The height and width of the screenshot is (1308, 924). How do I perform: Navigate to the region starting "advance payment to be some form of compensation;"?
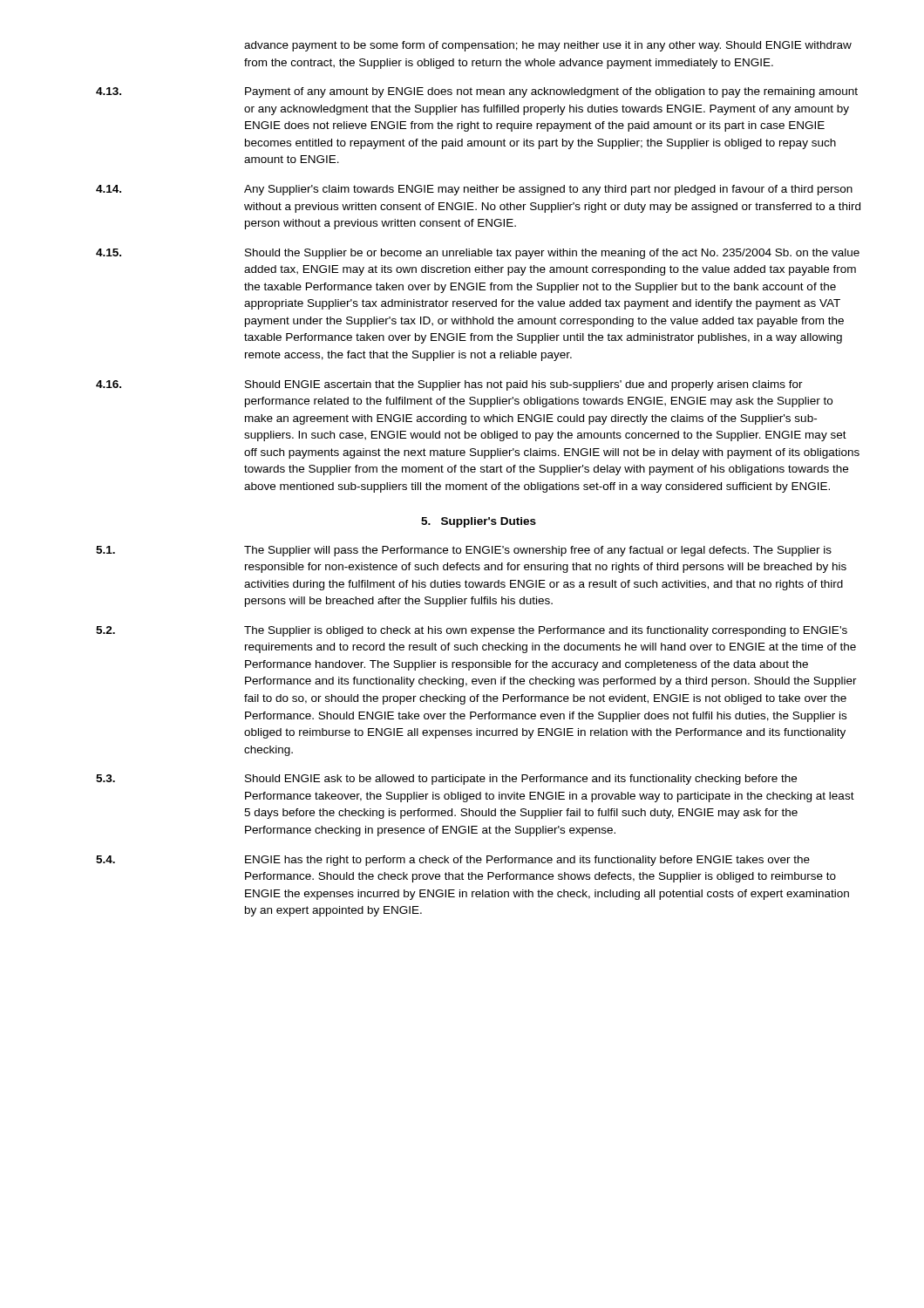point(548,53)
